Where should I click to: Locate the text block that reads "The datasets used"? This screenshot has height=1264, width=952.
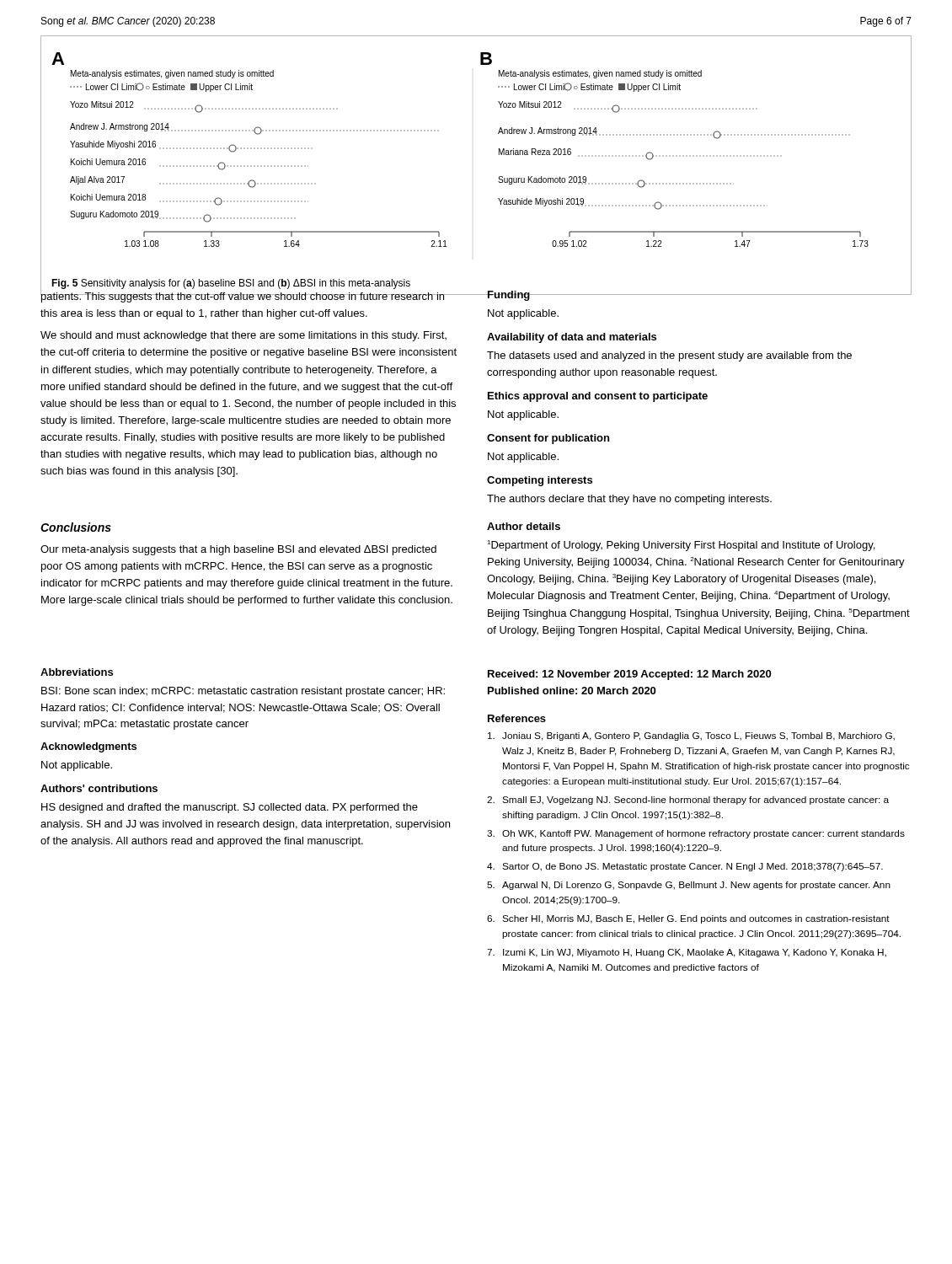pos(670,364)
